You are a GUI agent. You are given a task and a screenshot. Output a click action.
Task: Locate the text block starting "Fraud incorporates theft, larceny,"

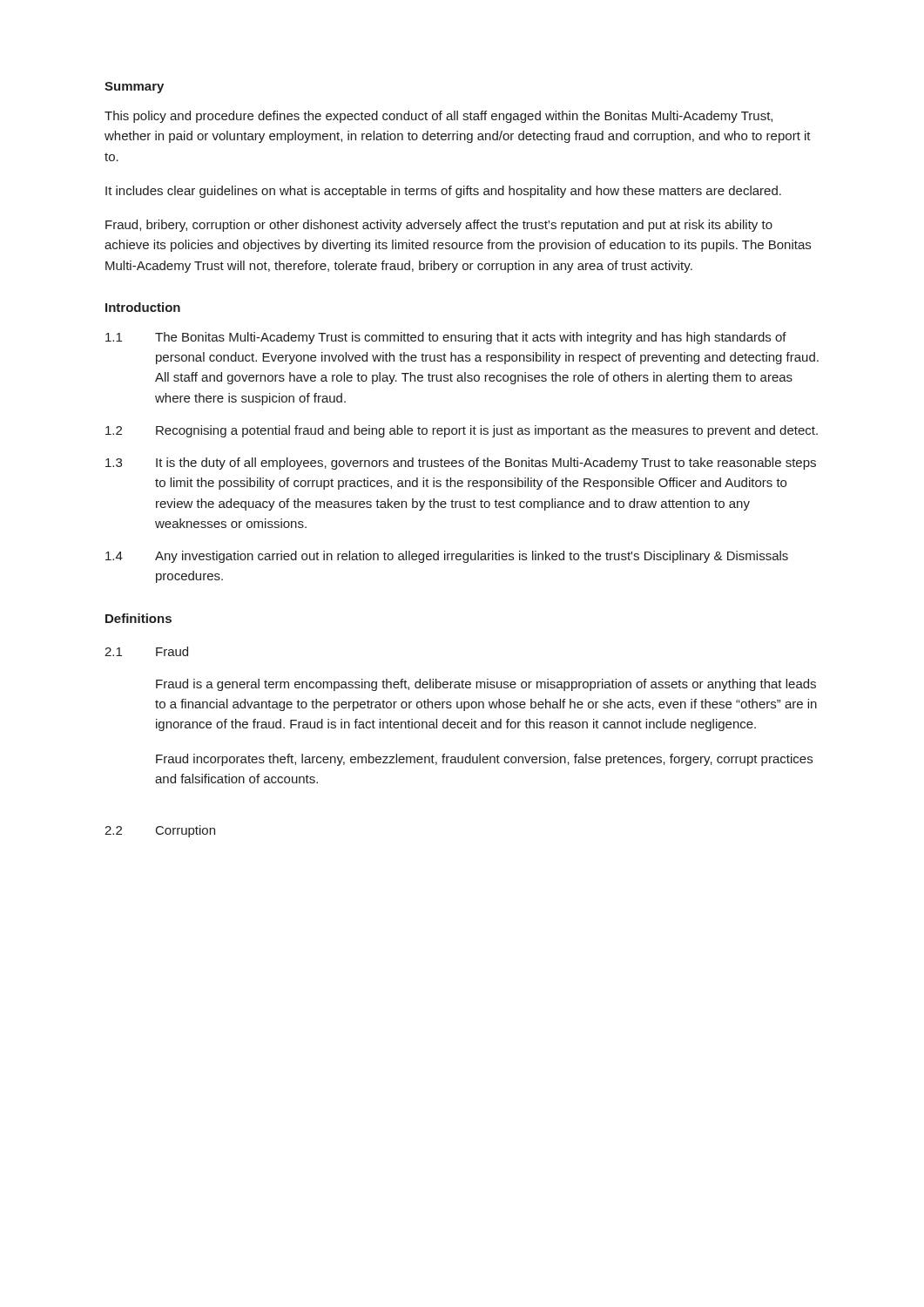click(x=484, y=768)
